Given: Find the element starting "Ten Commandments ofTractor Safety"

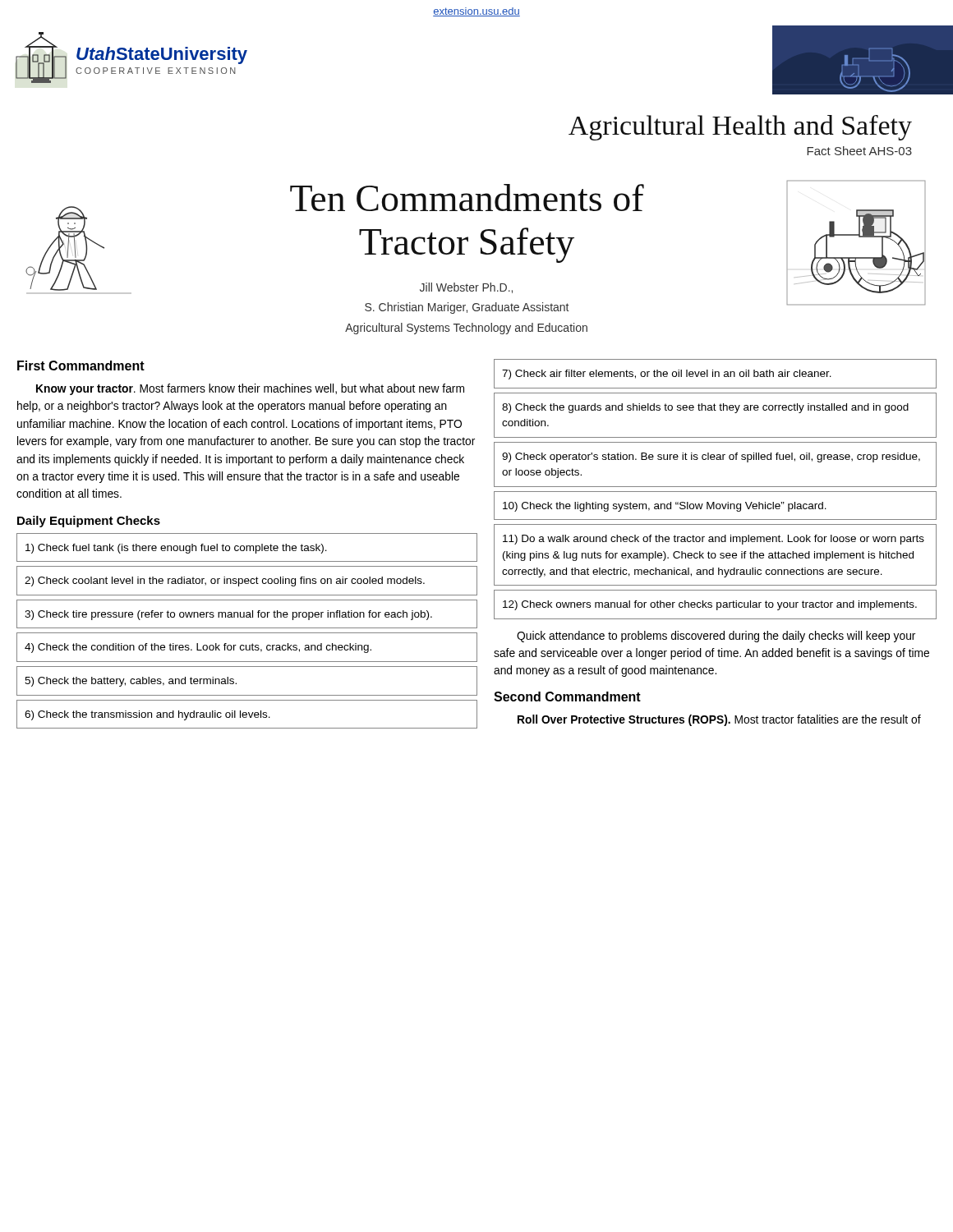Looking at the screenshot, I should point(467,257).
